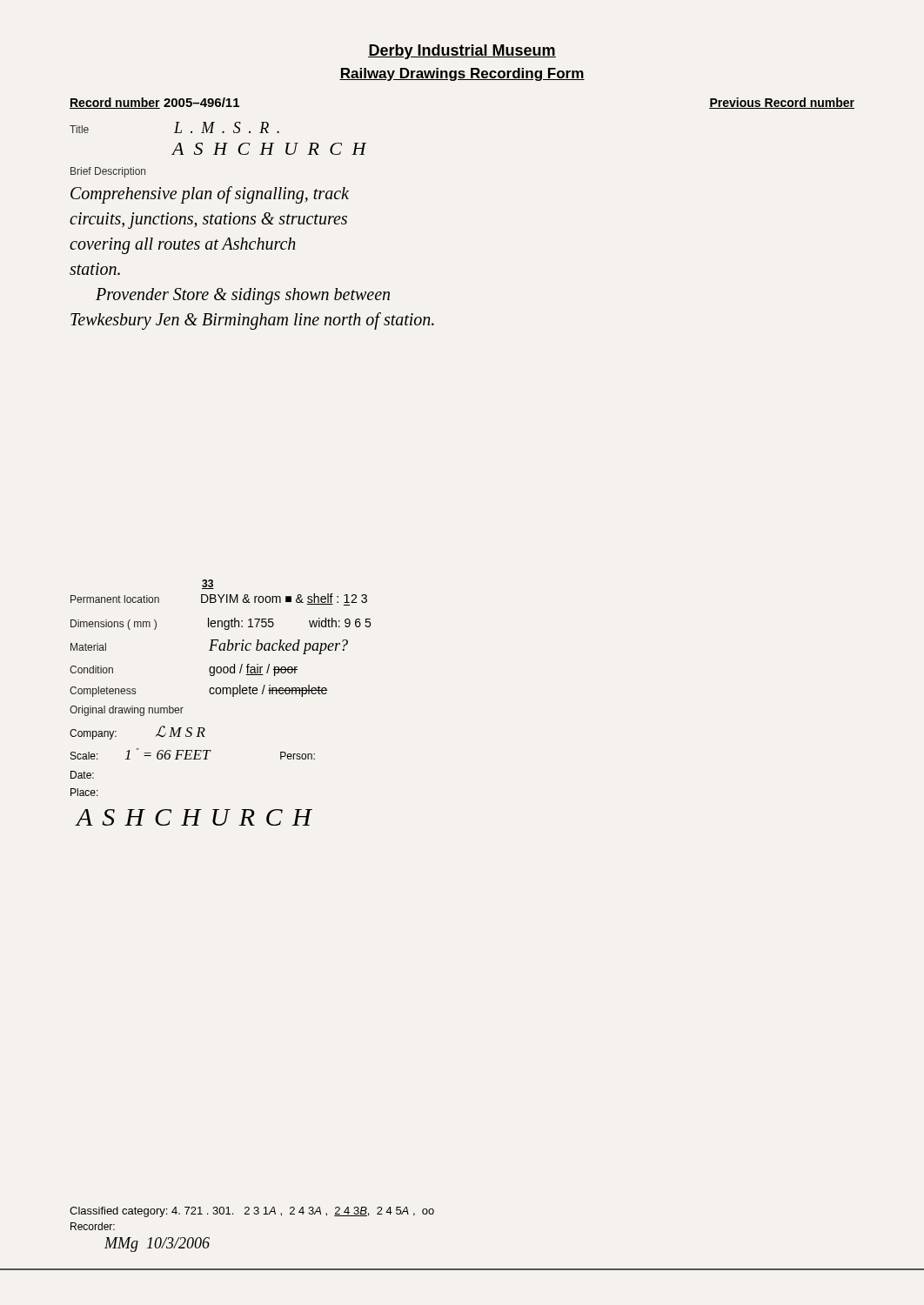Find the text block that says "A S H C H U R"
Screen dimensions: 1305x924
click(x=195, y=817)
